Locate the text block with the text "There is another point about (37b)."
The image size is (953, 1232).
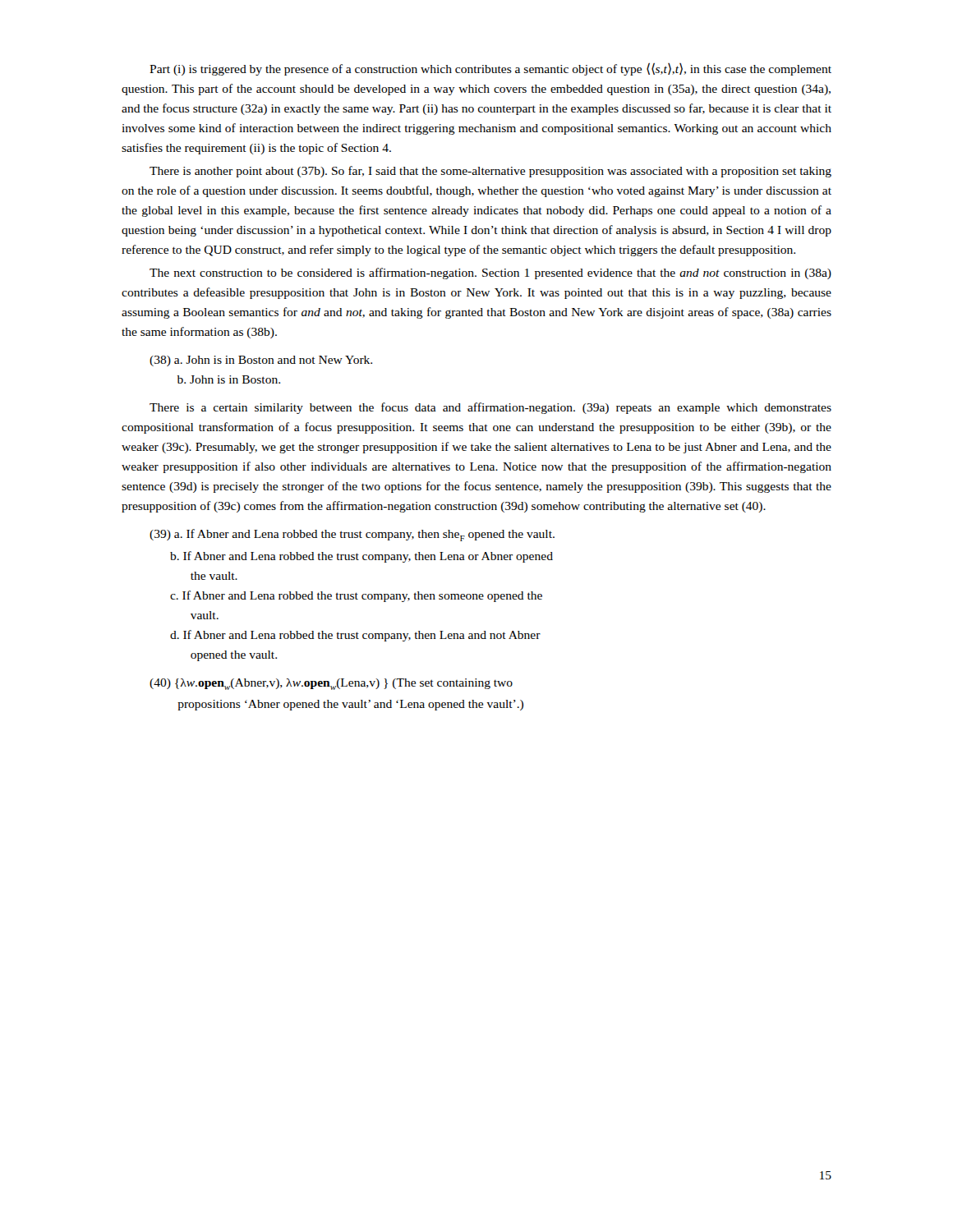tap(476, 210)
